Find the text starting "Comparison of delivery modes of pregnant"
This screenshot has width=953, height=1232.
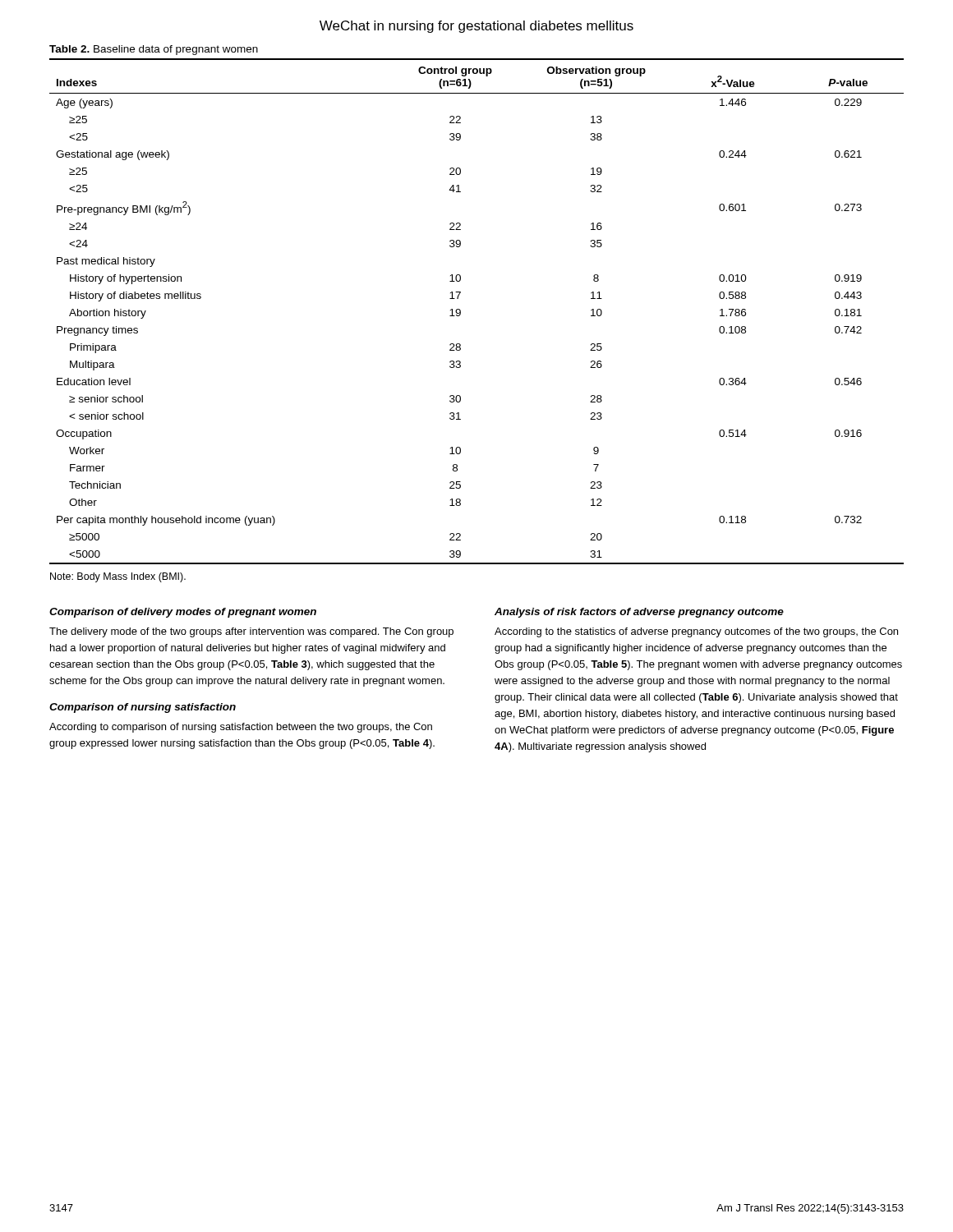point(183,611)
